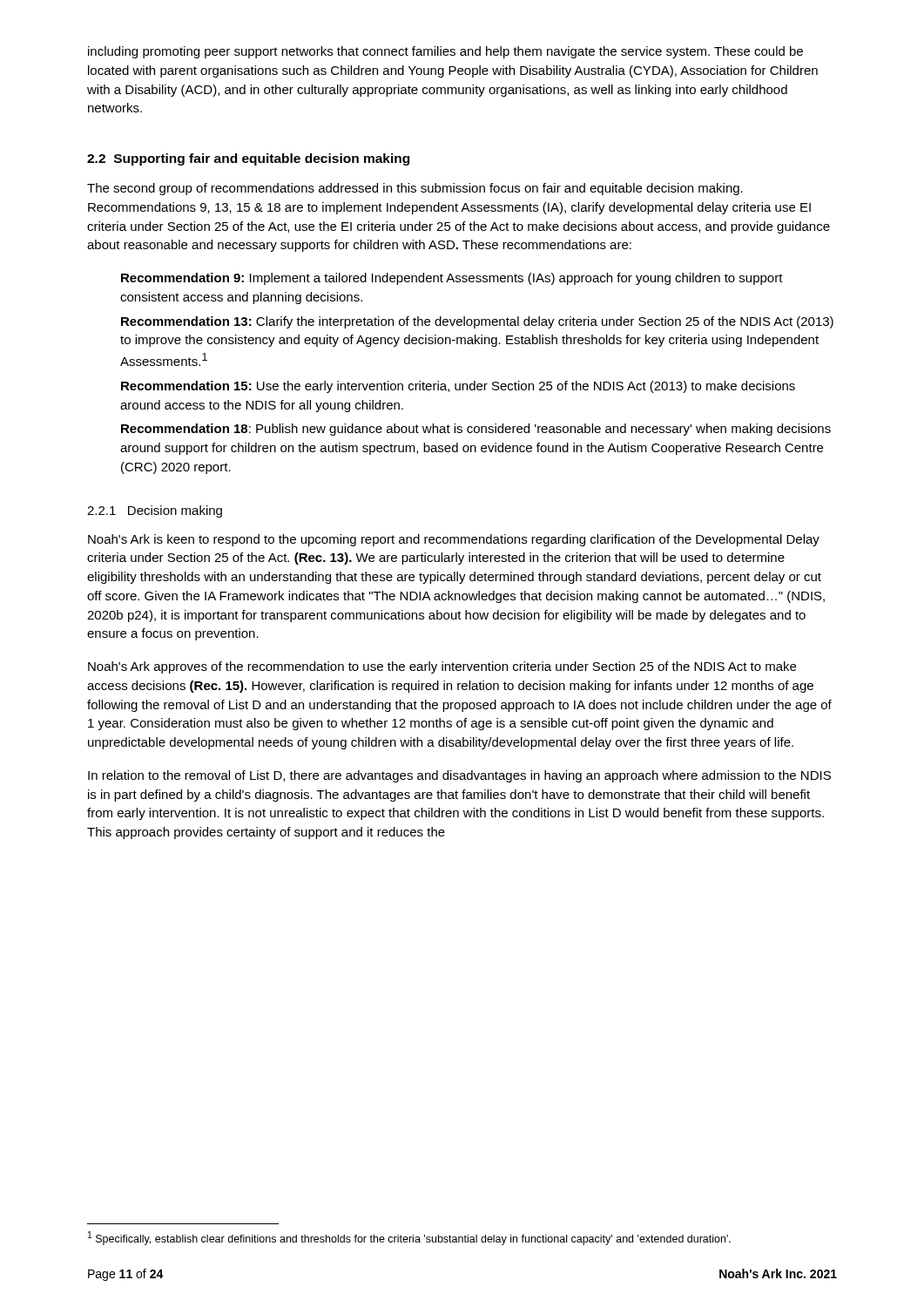Find the block on this page that starts "The second group of recommendations addressed in this"
The image size is (924, 1307).
tap(459, 216)
